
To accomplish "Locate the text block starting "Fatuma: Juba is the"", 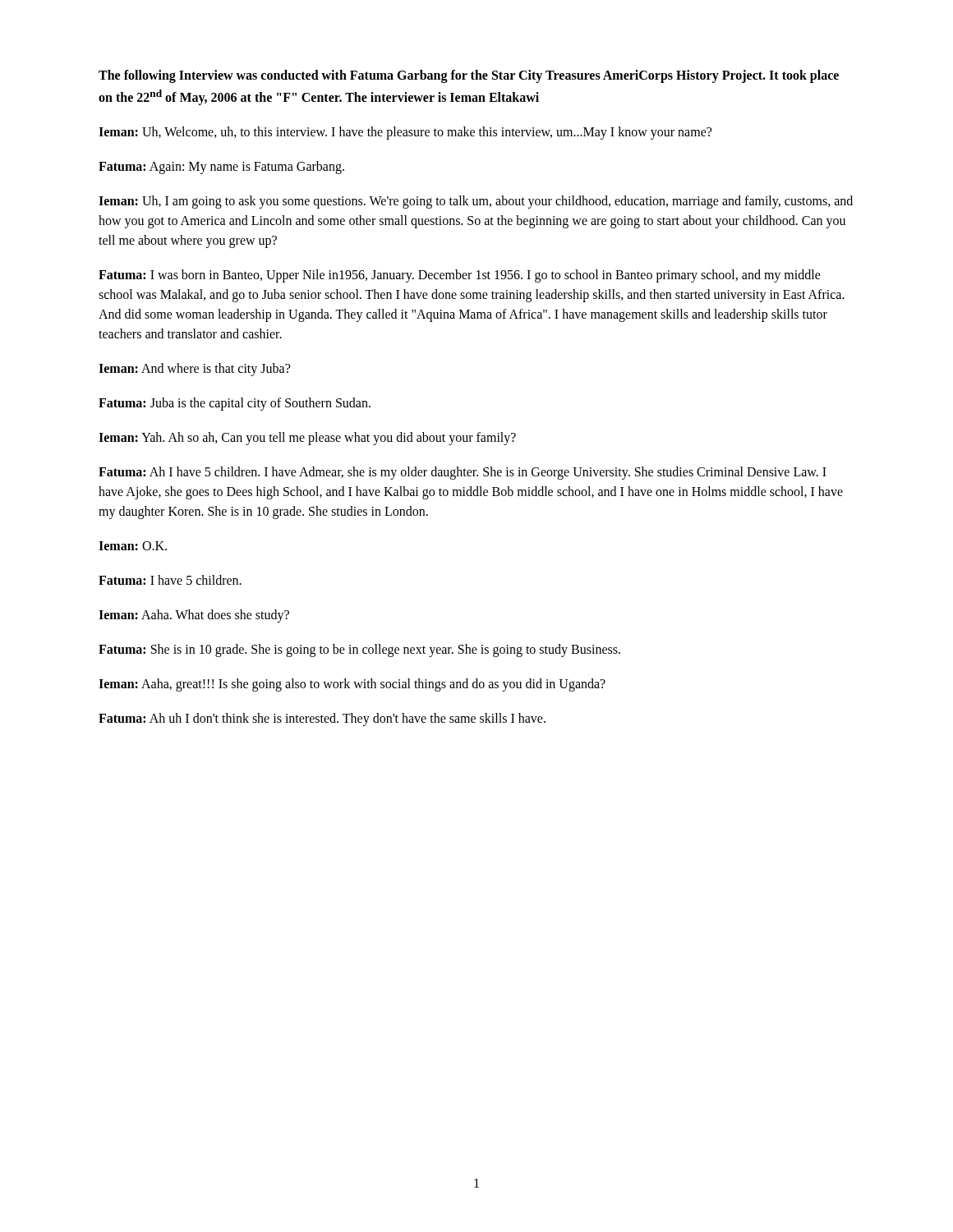I will (x=235, y=403).
